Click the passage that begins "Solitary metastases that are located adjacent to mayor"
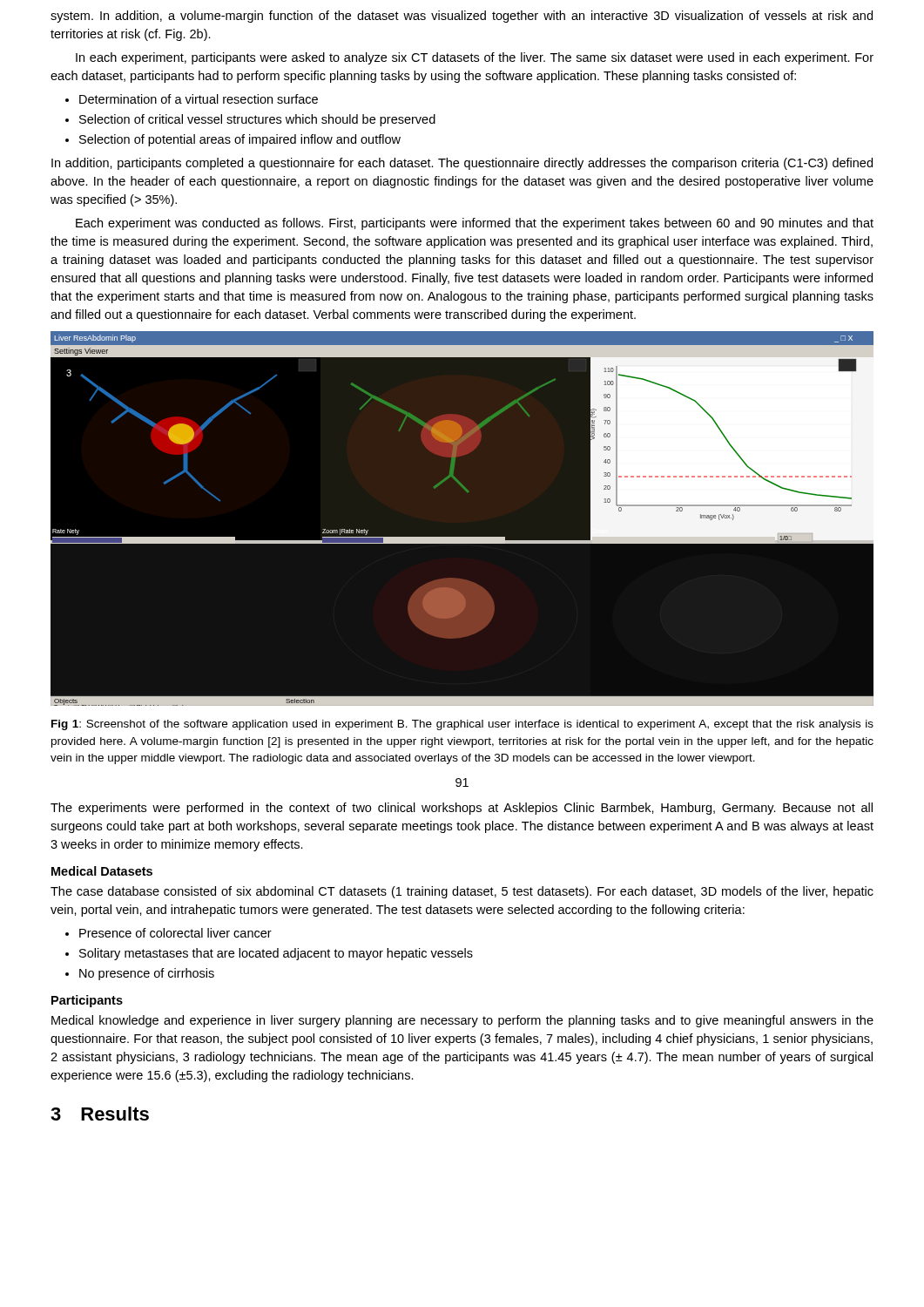This screenshot has width=924, height=1307. 462,954
